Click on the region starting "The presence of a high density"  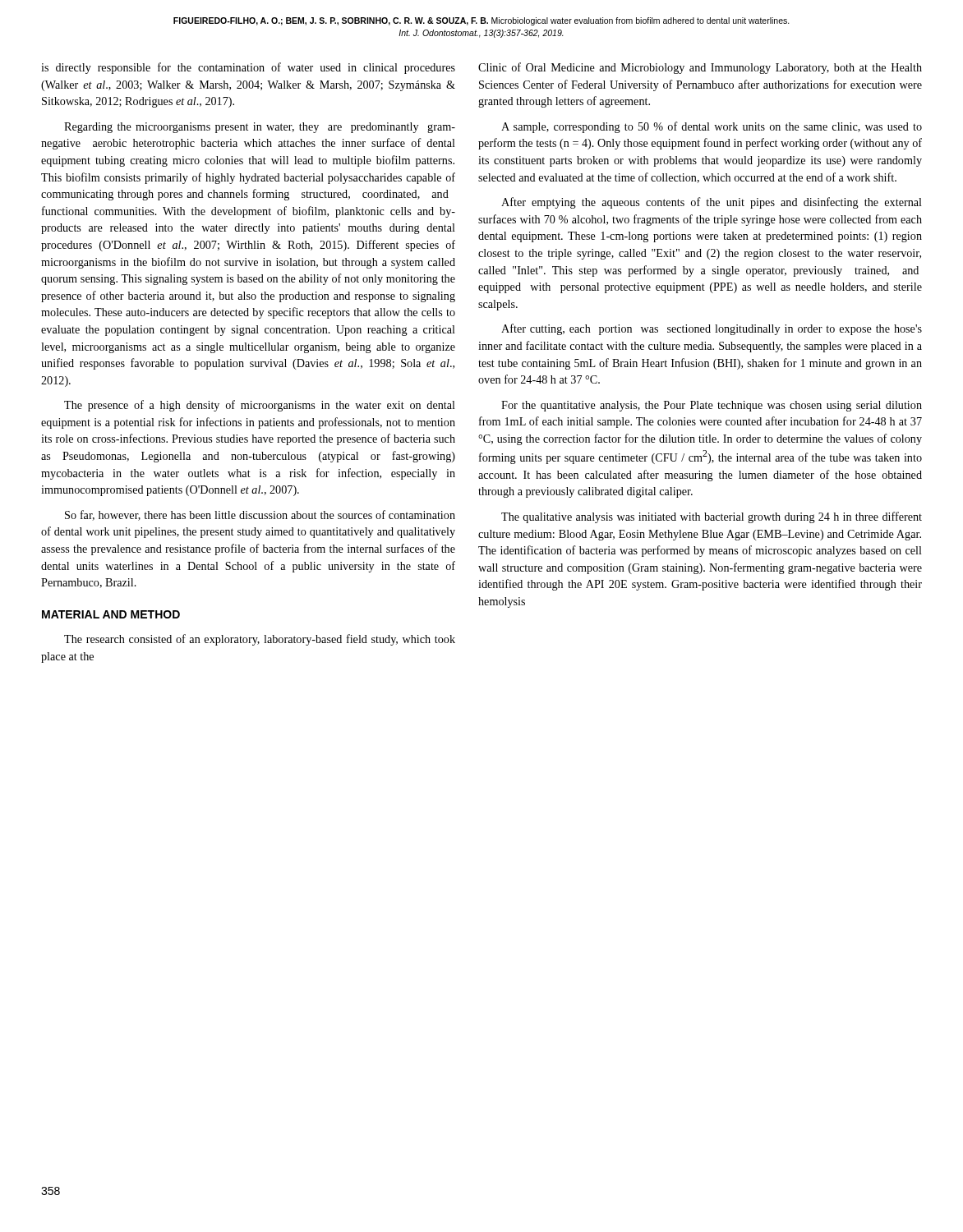[248, 447]
